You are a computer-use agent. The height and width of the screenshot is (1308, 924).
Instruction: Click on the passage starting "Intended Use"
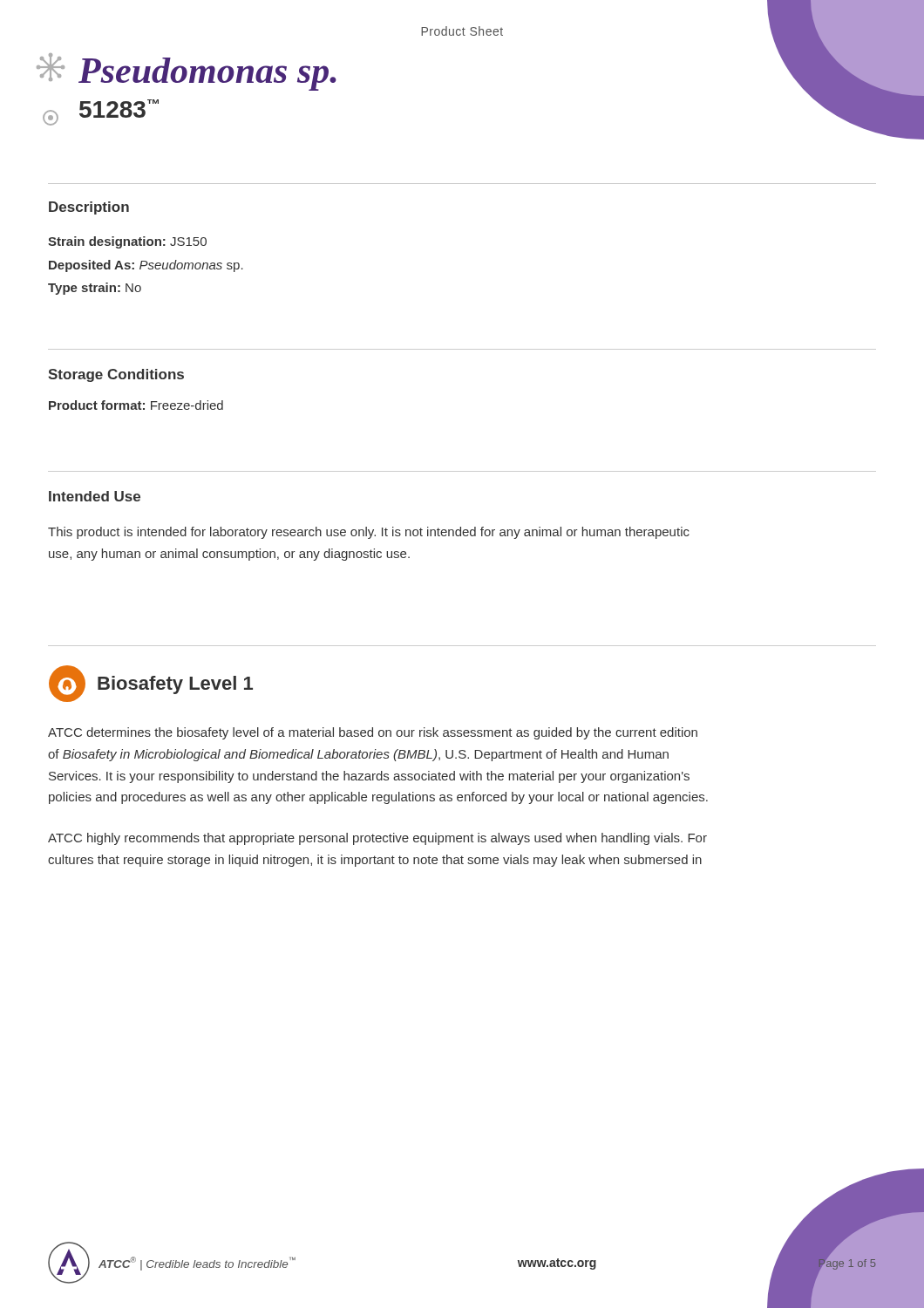pos(94,497)
